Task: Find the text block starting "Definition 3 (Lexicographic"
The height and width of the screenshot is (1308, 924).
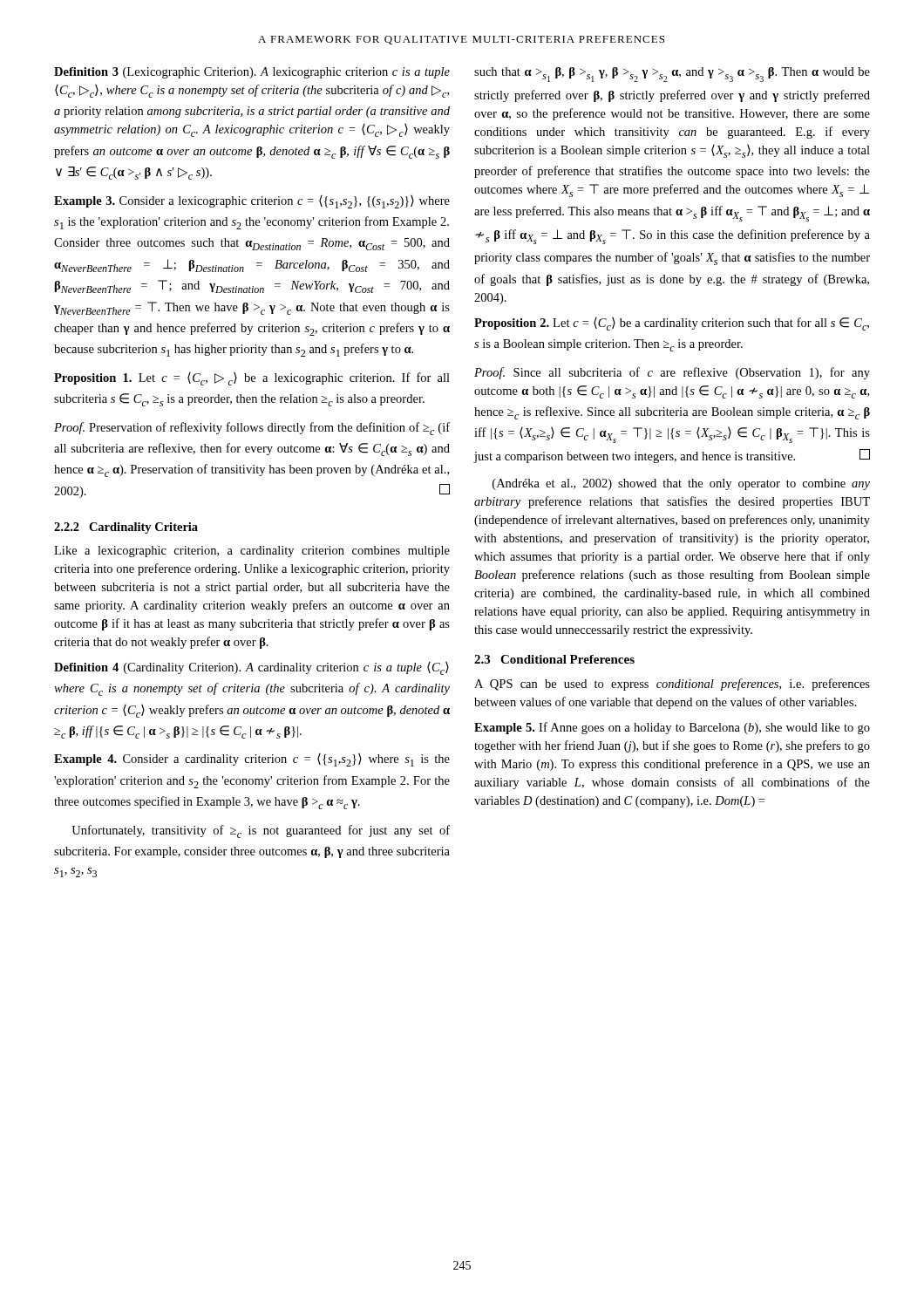Action: click(252, 124)
